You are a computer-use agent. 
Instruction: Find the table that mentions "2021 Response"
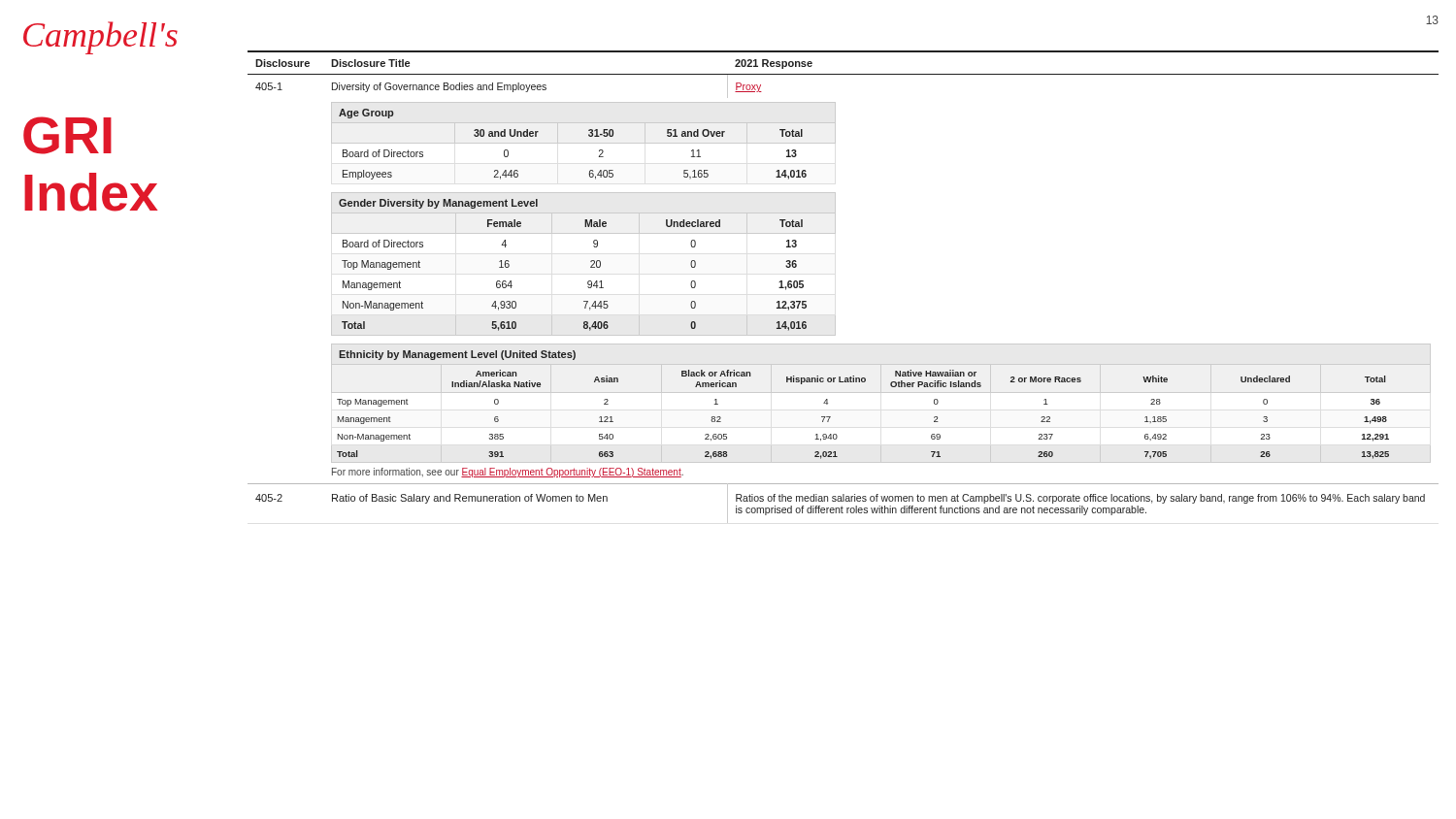843,287
